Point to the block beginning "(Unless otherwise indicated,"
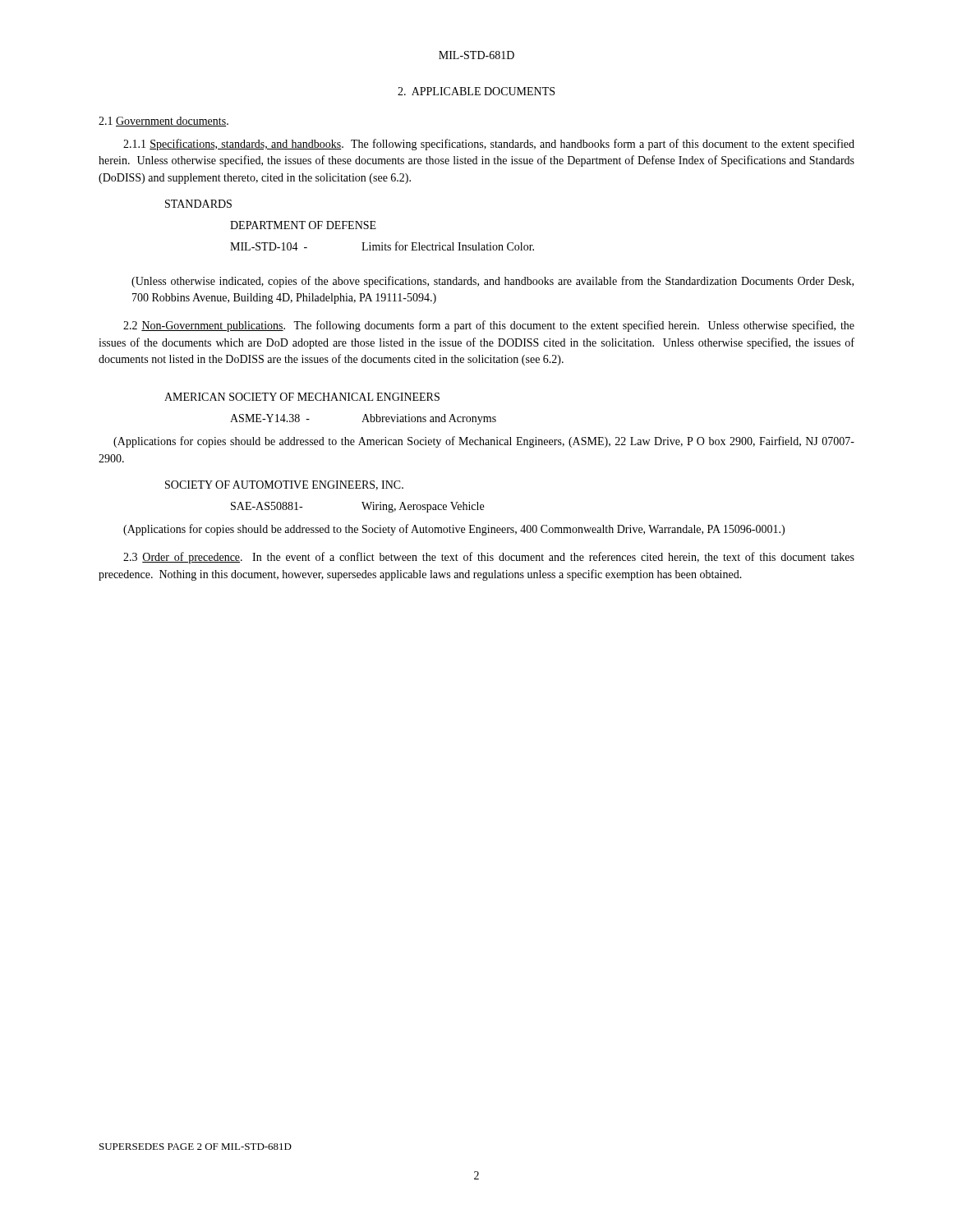The height and width of the screenshot is (1232, 953). [x=493, y=290]
